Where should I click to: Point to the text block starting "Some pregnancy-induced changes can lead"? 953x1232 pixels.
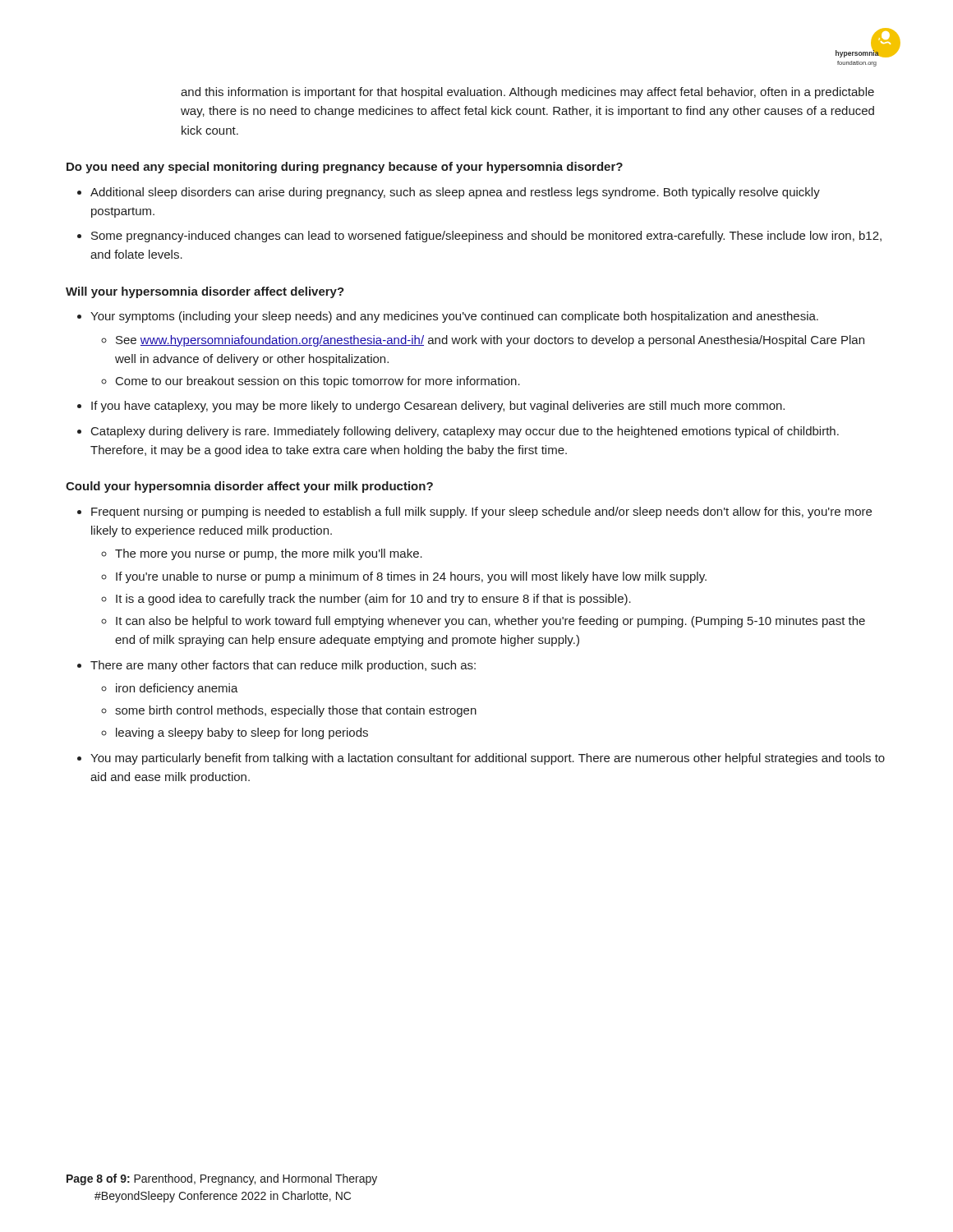point(486,245)
